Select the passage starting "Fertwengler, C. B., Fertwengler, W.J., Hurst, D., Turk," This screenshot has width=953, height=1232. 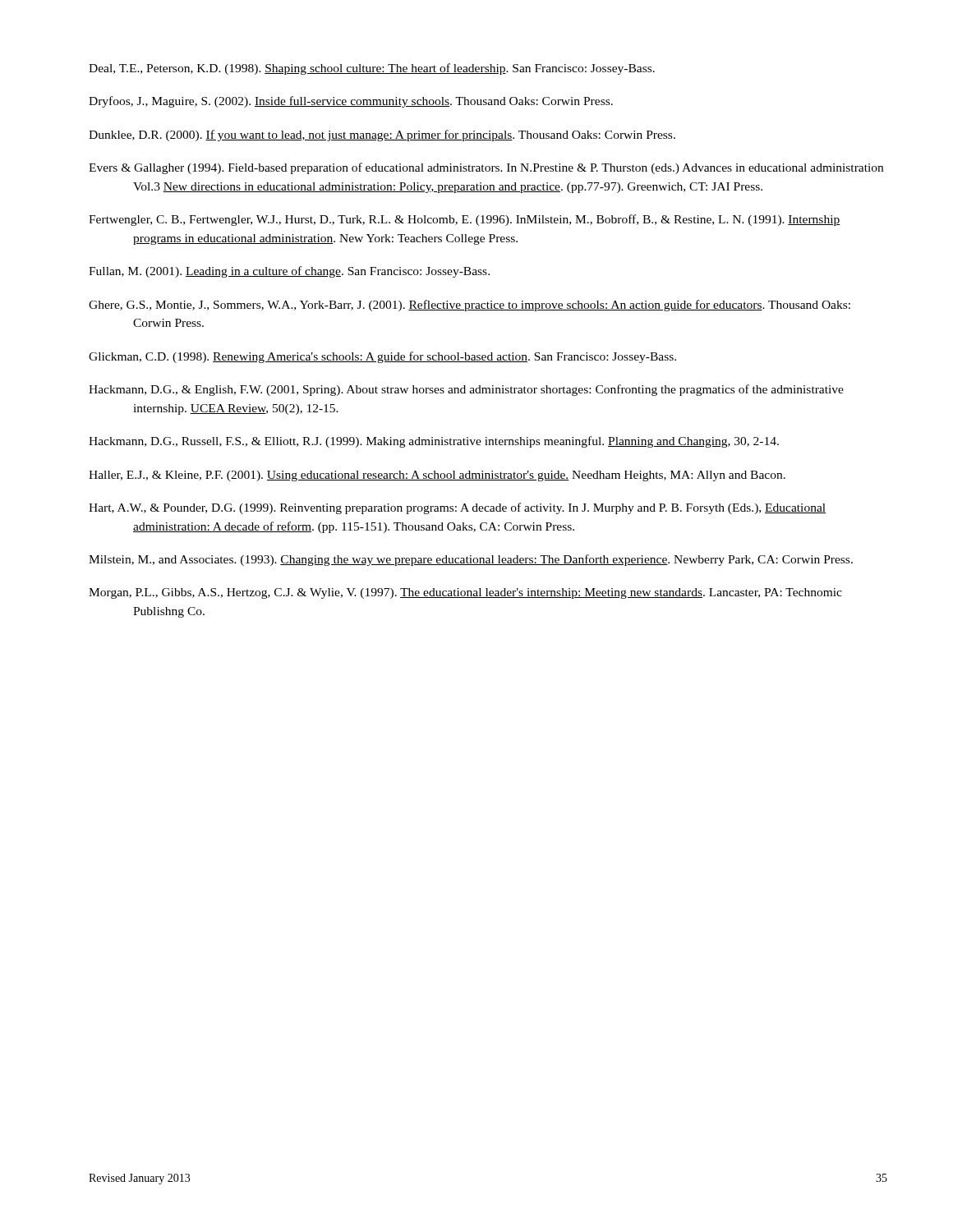[x=464, y=228]
